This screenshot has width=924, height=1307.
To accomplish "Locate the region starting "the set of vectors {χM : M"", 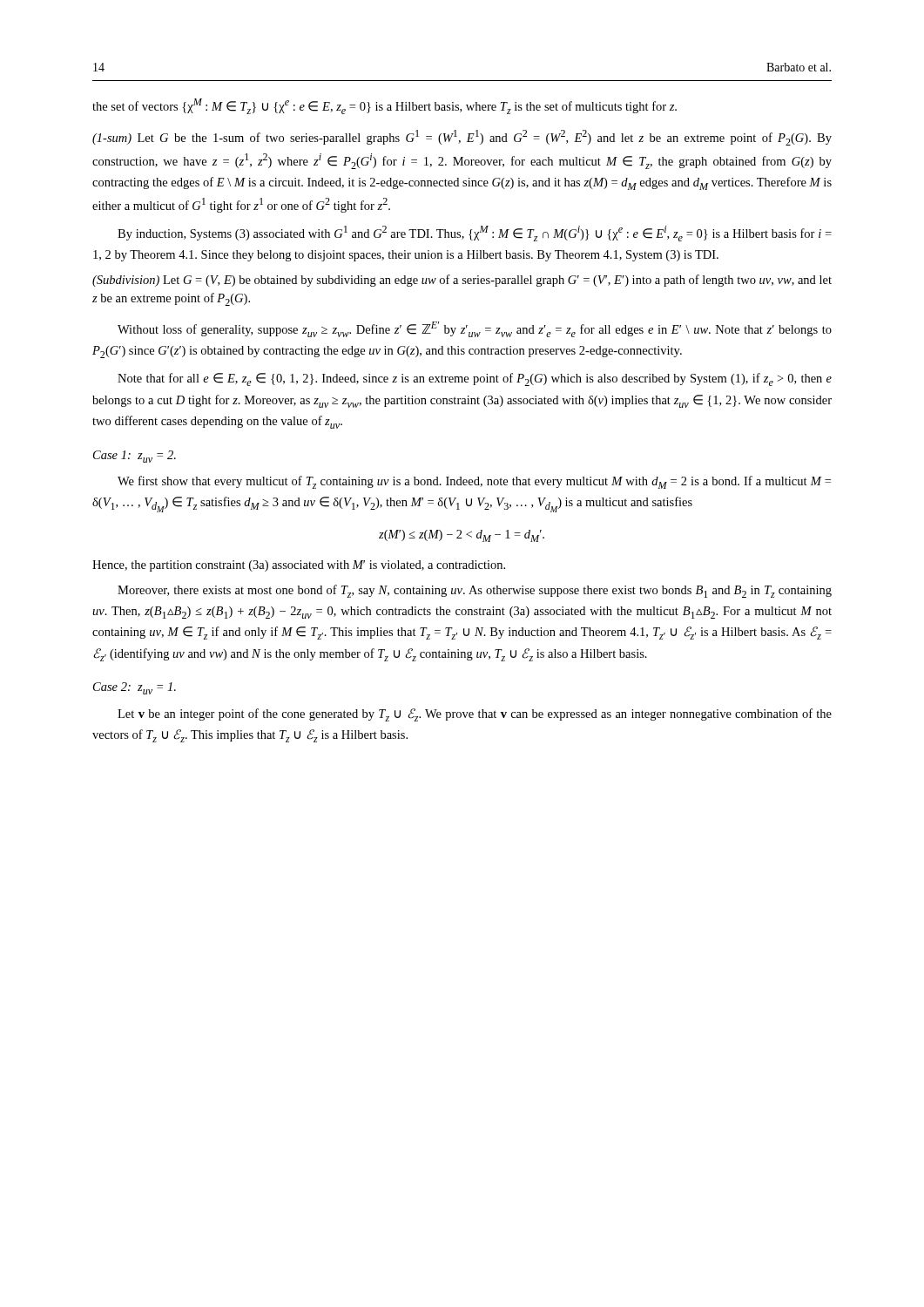I will [x=462, y=107].
